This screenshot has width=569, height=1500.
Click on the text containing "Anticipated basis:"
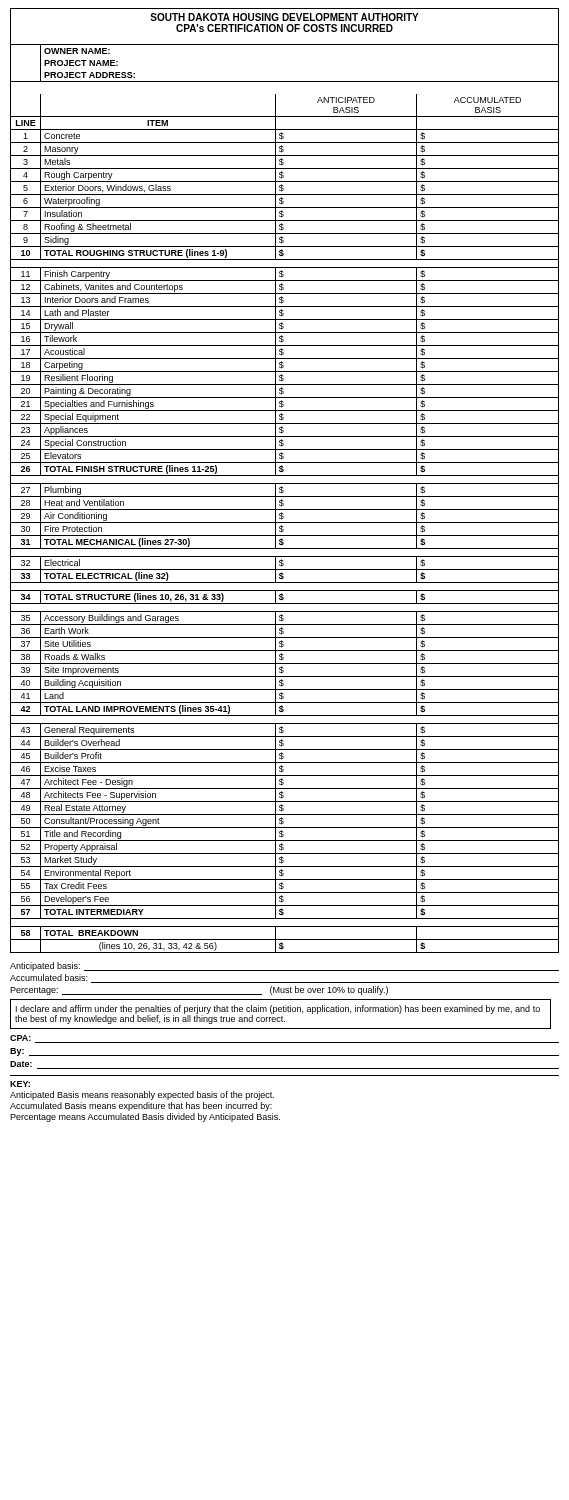tap(284, 966)
